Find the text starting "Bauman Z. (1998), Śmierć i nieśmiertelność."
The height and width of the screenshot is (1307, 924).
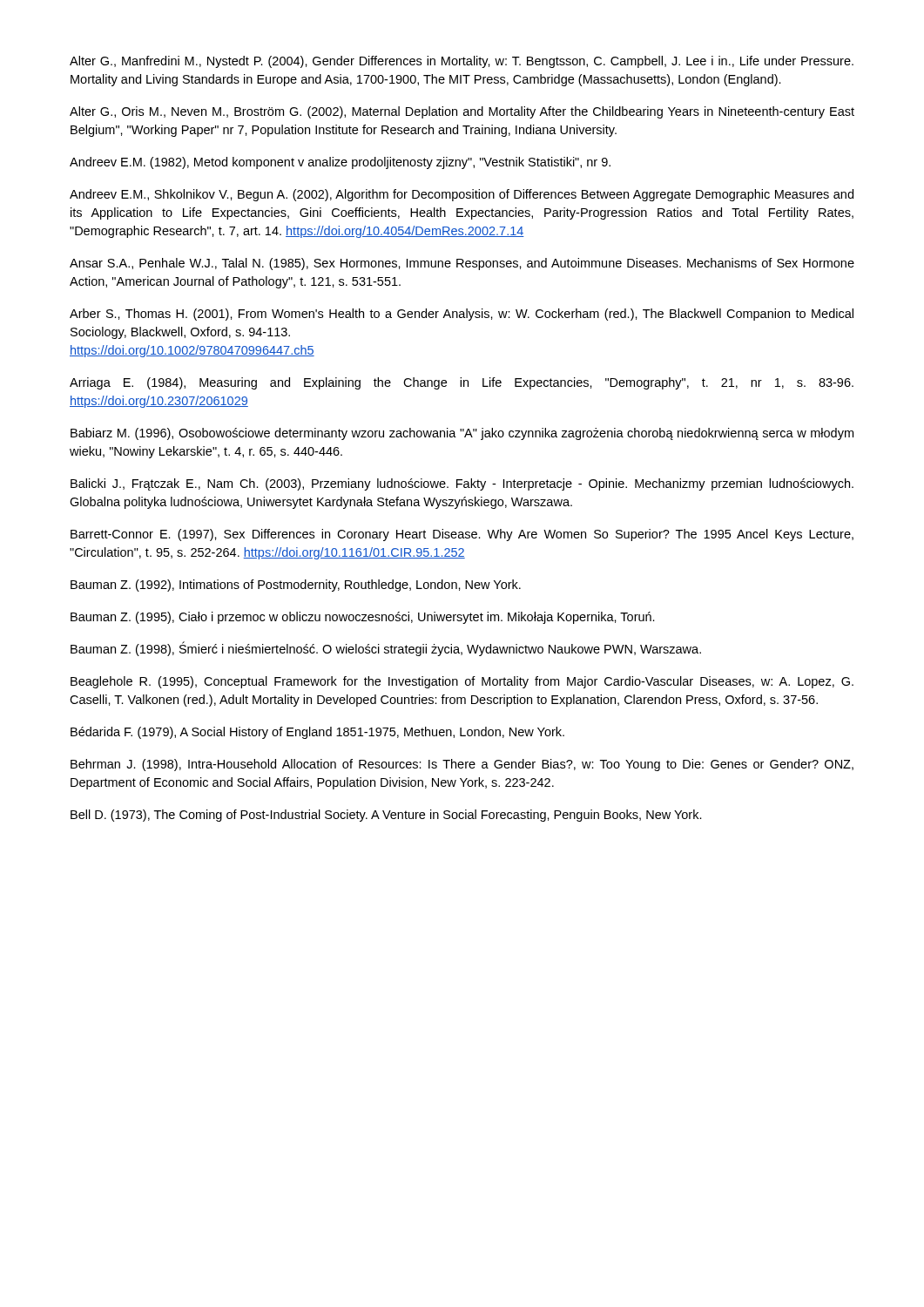click(x=386, y=649)
